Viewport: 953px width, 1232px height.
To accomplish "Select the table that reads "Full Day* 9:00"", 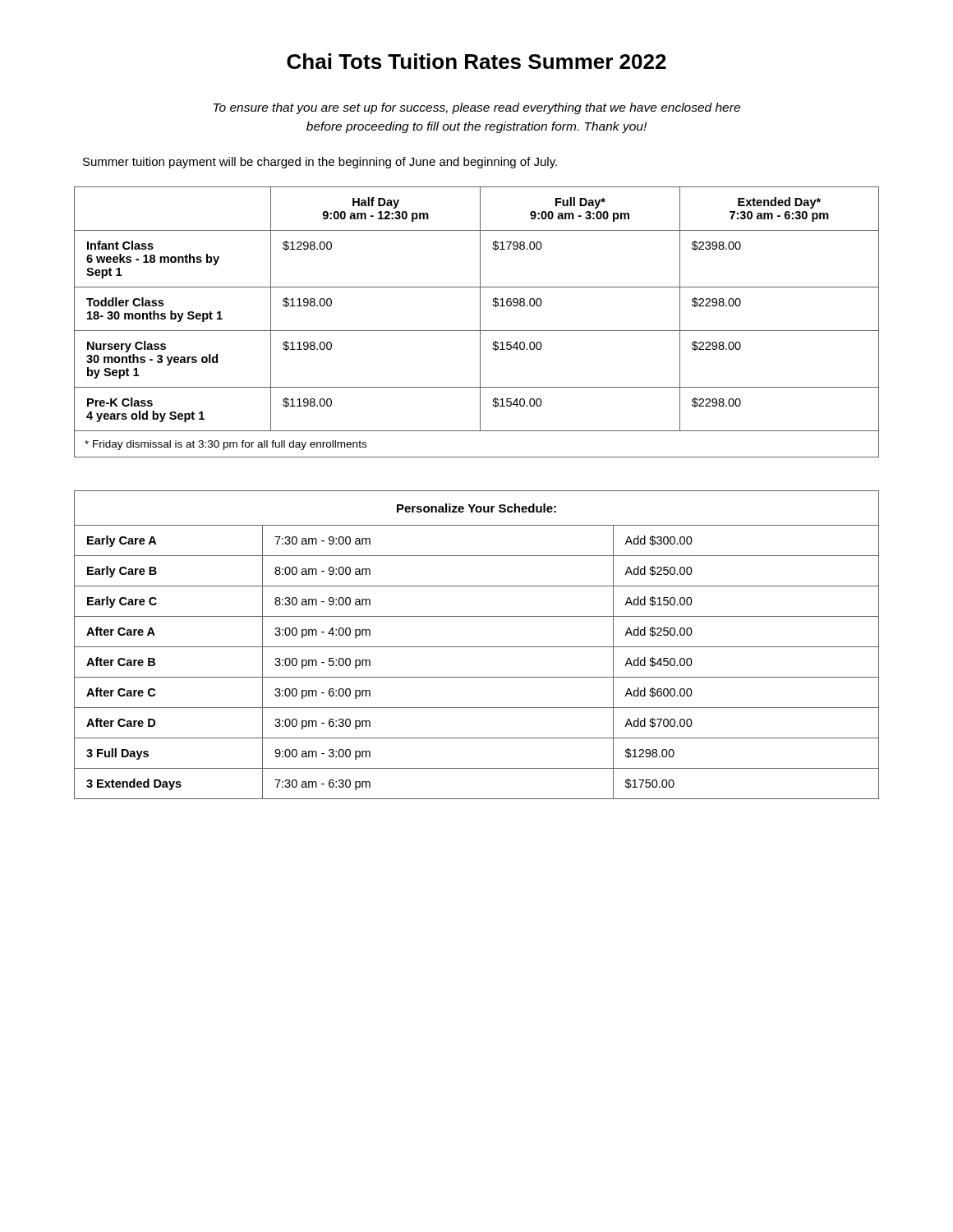I will 476,322.
